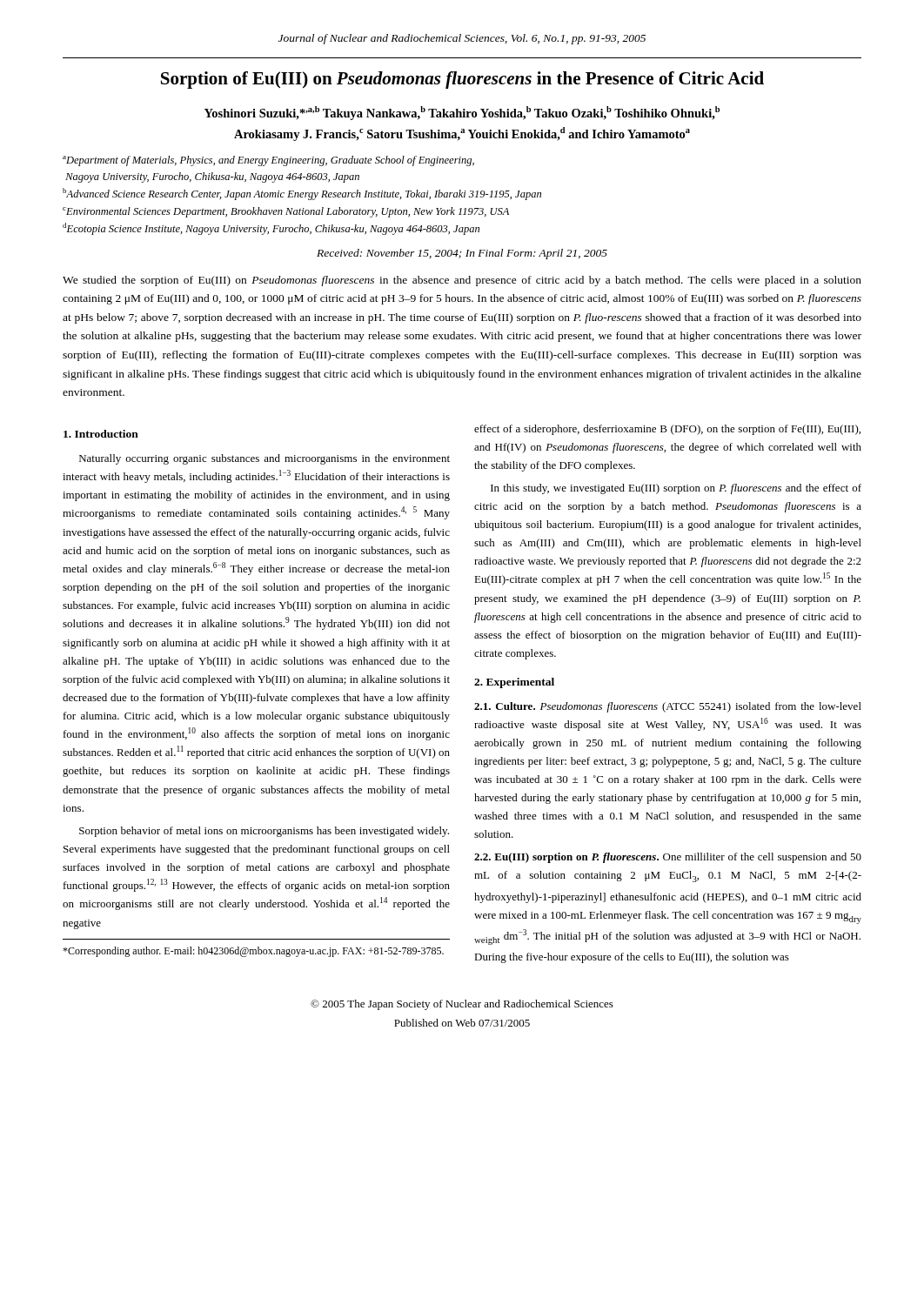Point to the text block starting "We studied the sorption of Eu(III)"
Viewport: 924px width, 1305px height.
tap(462, 336)
